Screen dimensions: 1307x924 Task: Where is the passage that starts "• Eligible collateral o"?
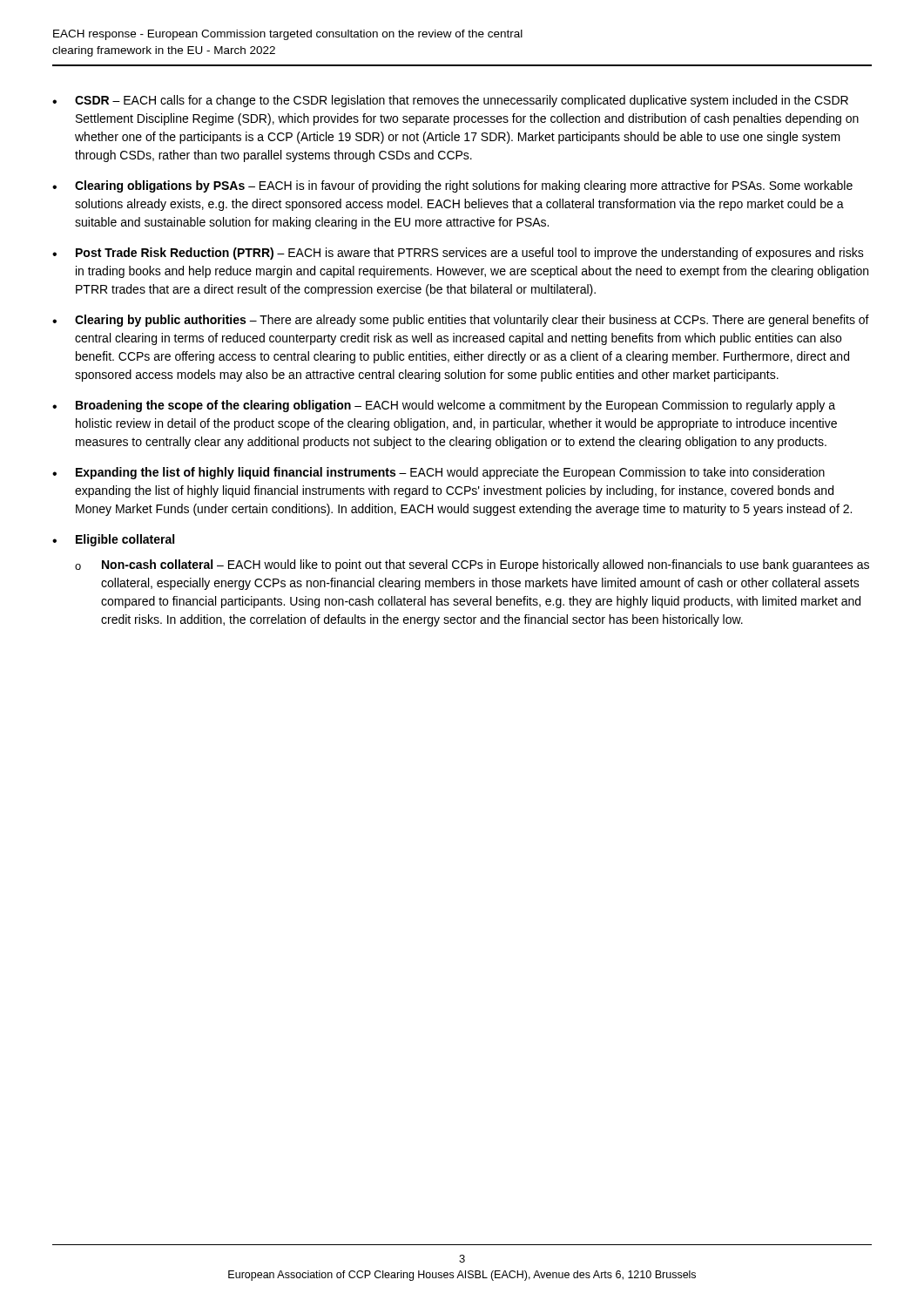(x=462, y=584)
